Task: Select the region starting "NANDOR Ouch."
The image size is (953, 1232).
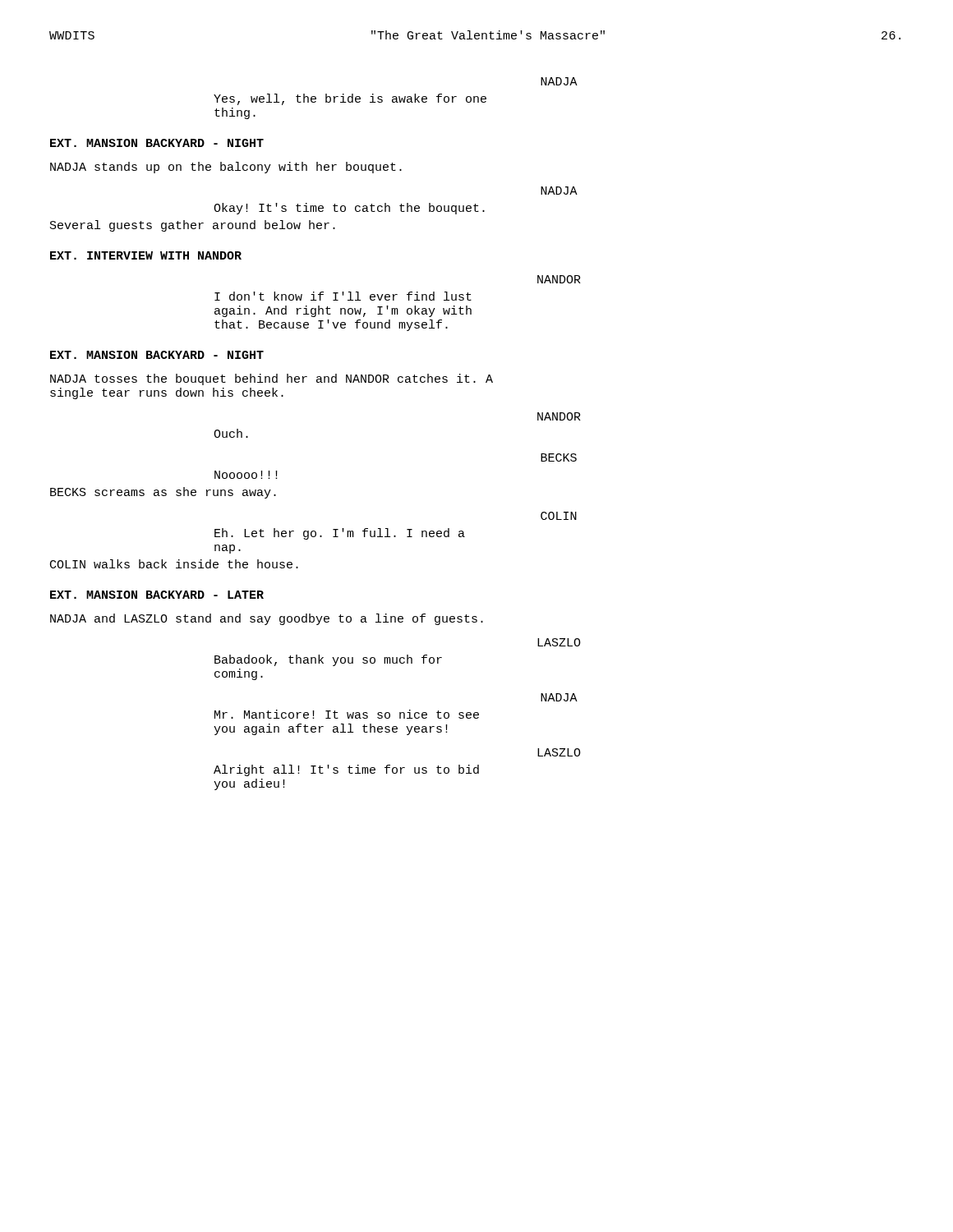Action: click(x=559, y=426)
